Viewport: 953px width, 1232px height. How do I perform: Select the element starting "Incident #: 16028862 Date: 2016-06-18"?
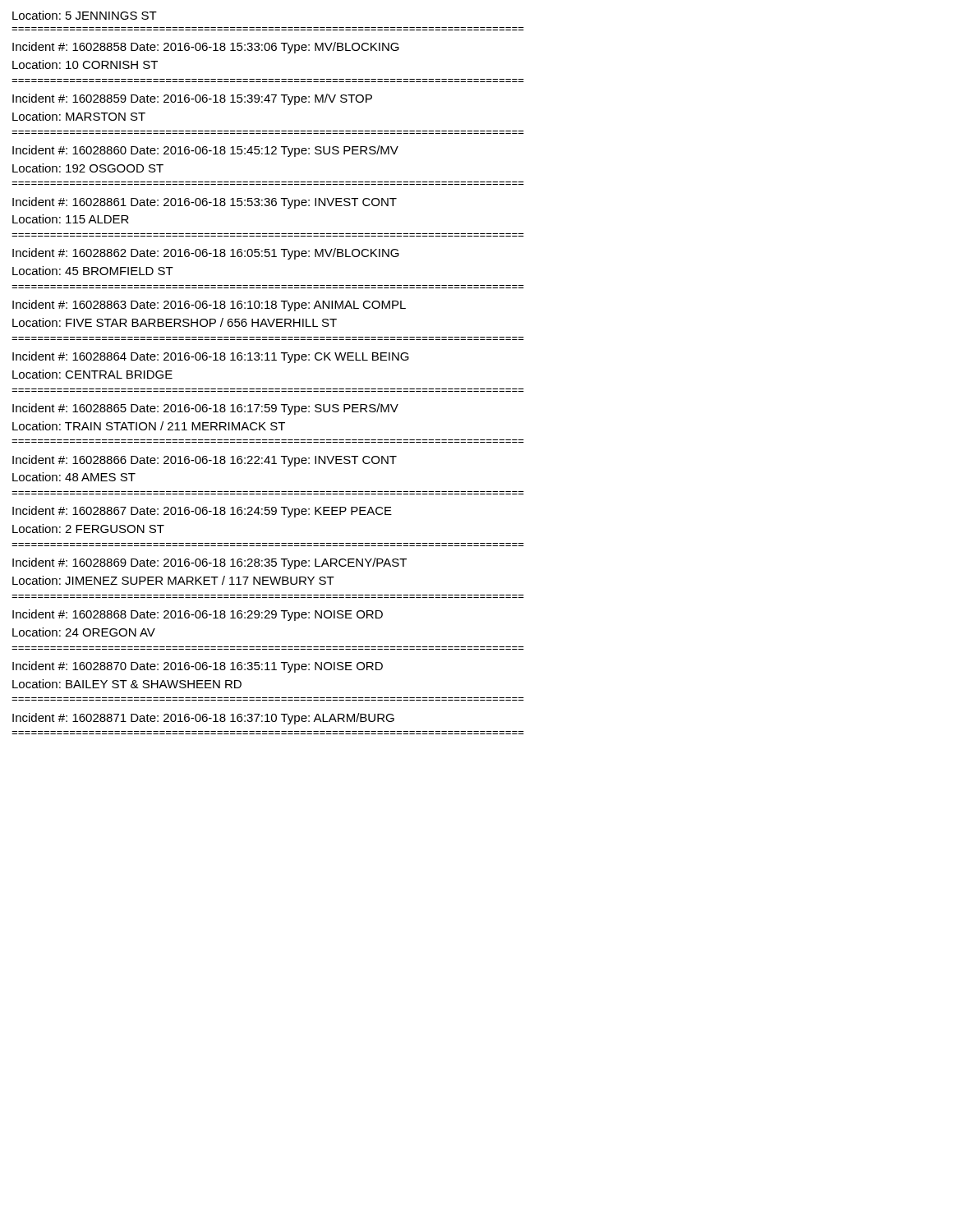pos(206,254)
